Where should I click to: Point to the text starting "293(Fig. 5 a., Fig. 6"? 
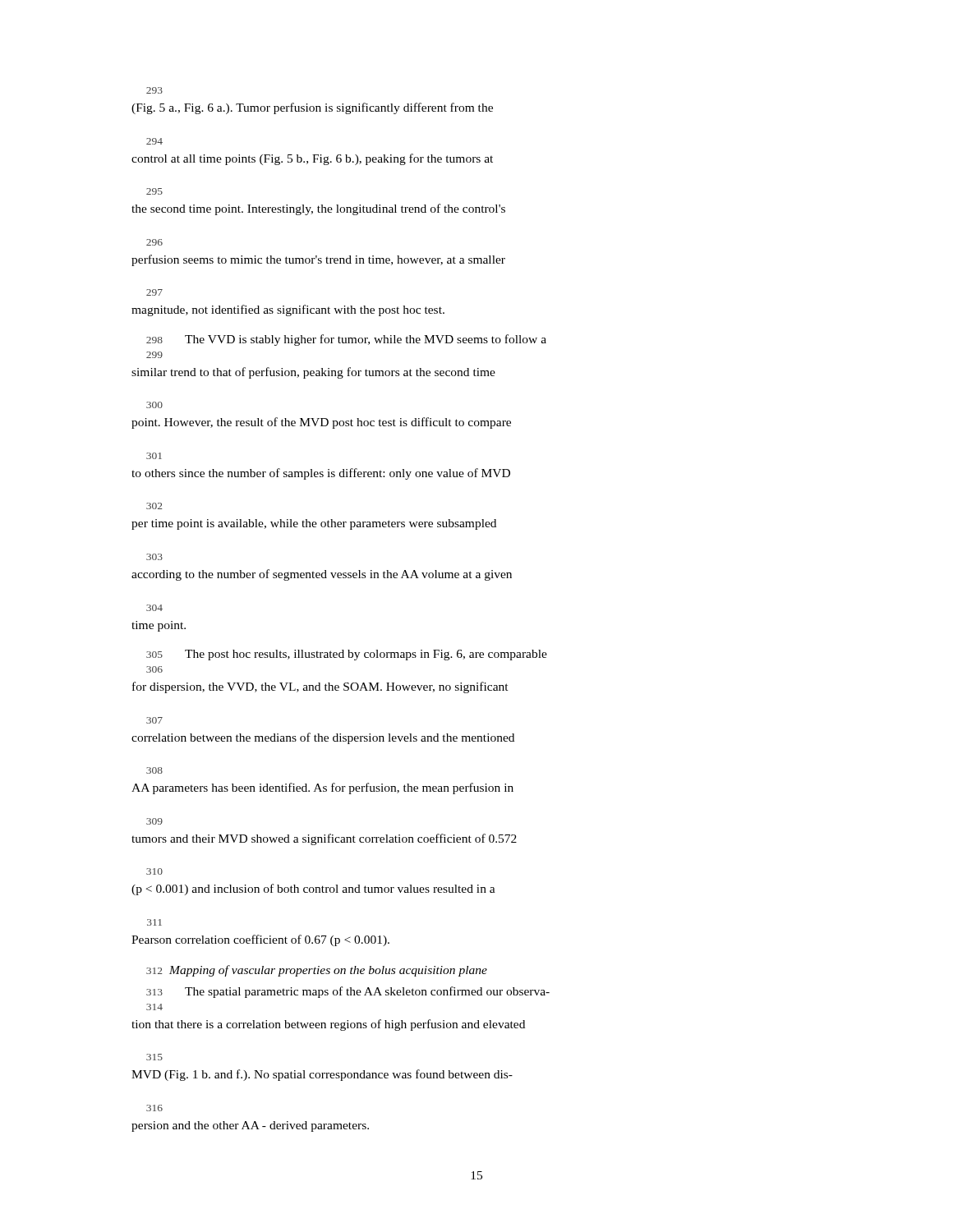pos(476,202)
